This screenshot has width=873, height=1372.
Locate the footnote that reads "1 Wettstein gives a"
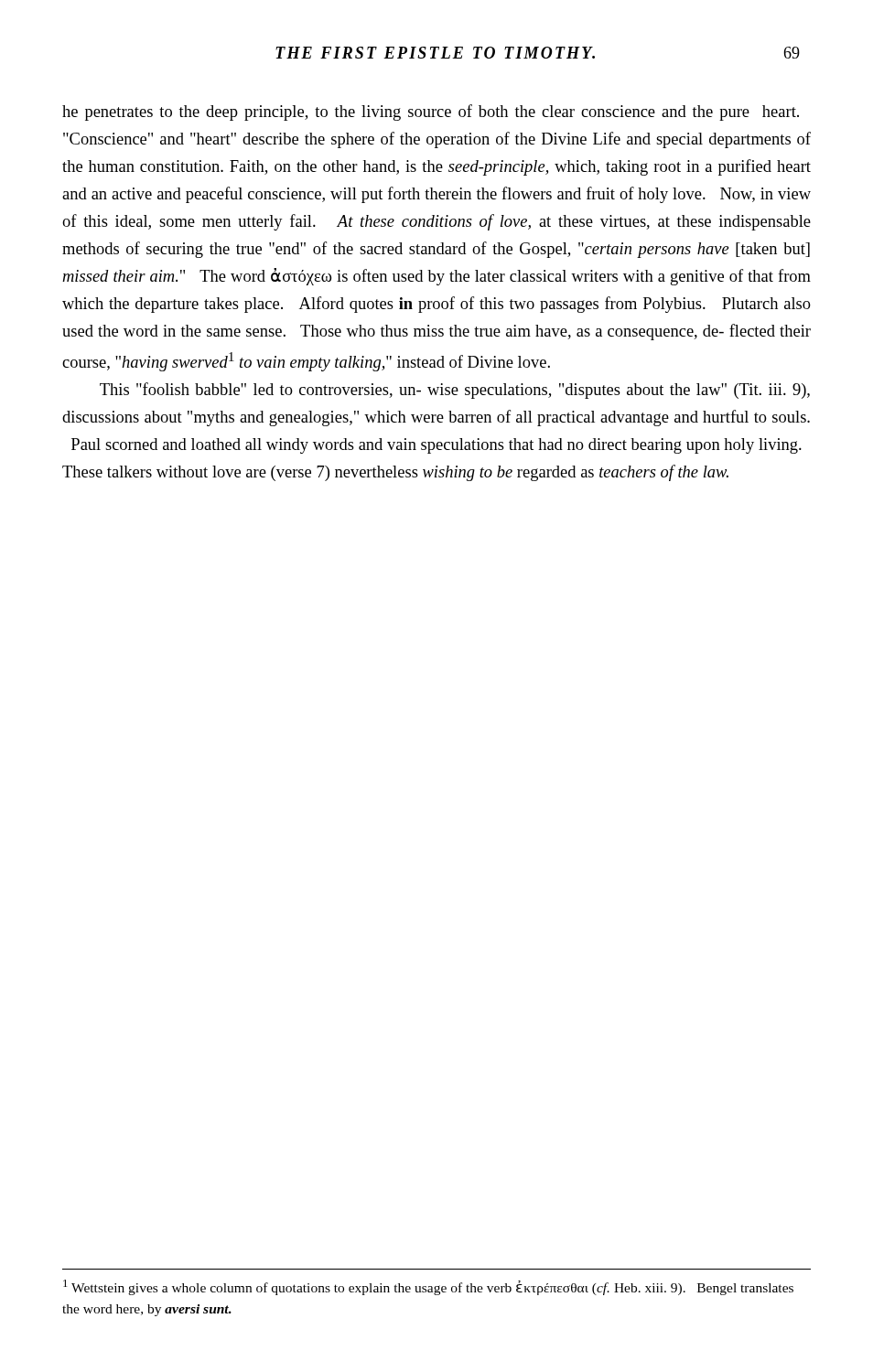click(428, 1296)
